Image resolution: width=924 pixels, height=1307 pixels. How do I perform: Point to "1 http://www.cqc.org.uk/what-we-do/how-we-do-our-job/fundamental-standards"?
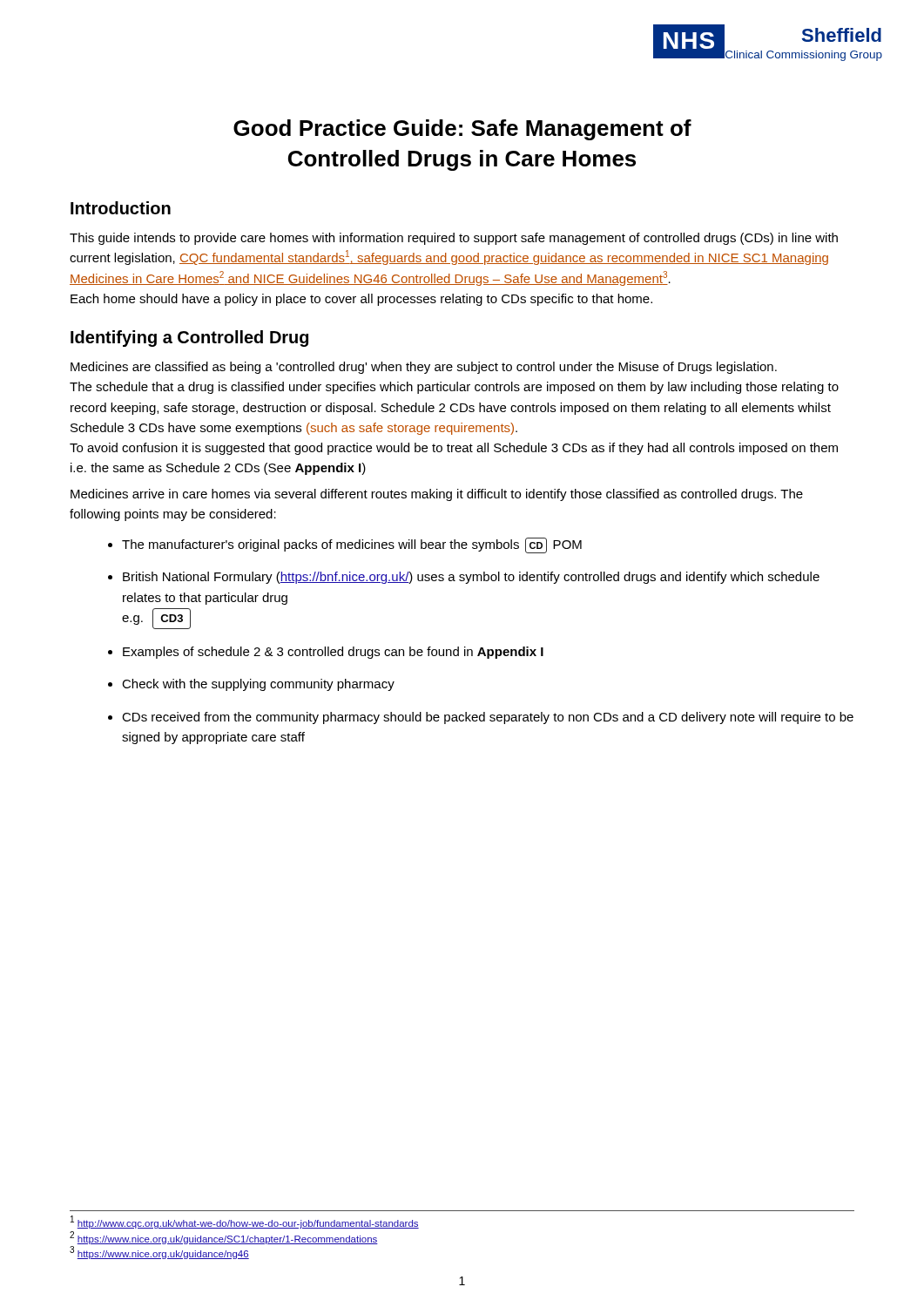click(245, 1222)
